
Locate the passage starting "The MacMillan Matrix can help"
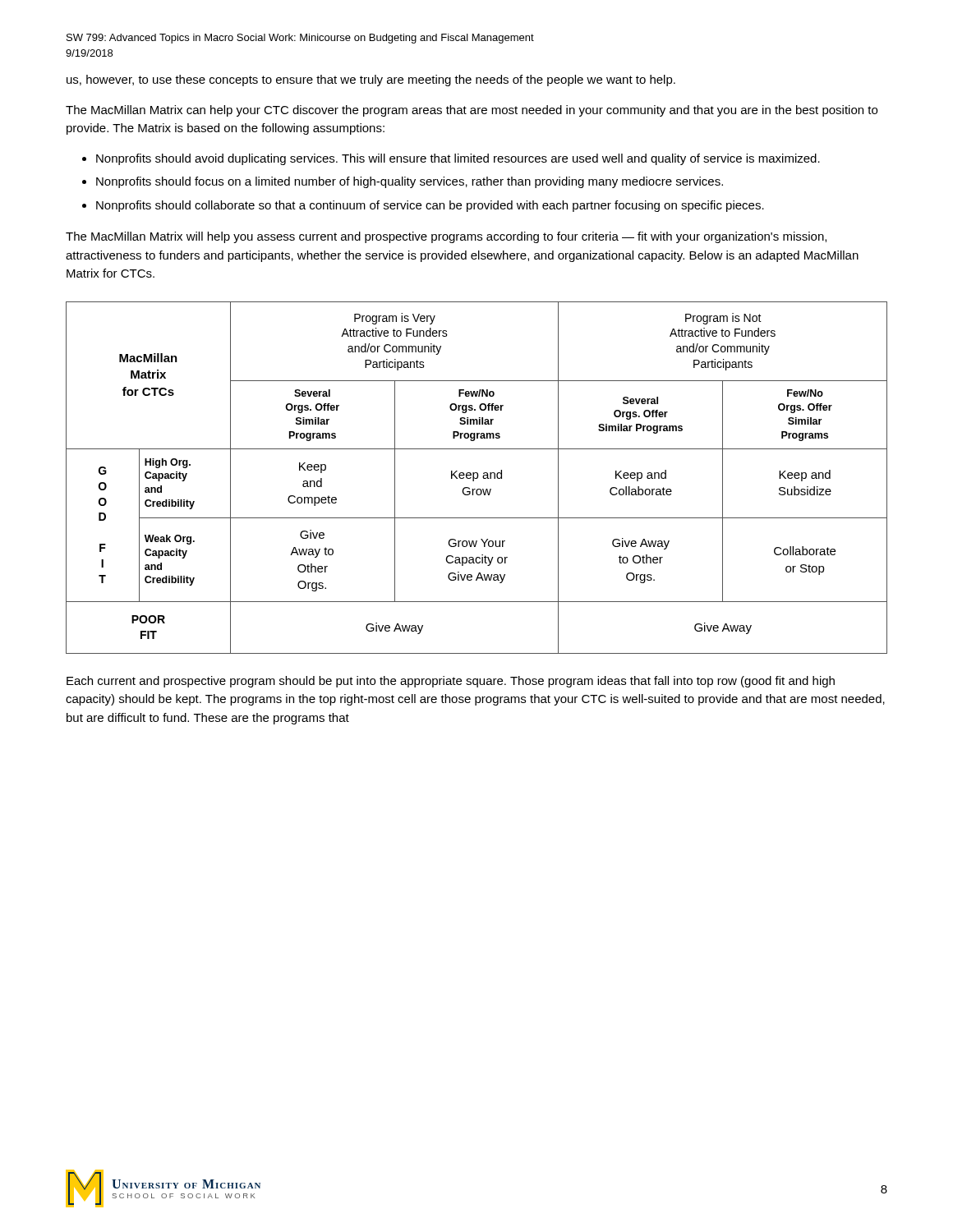pos(472,118)
